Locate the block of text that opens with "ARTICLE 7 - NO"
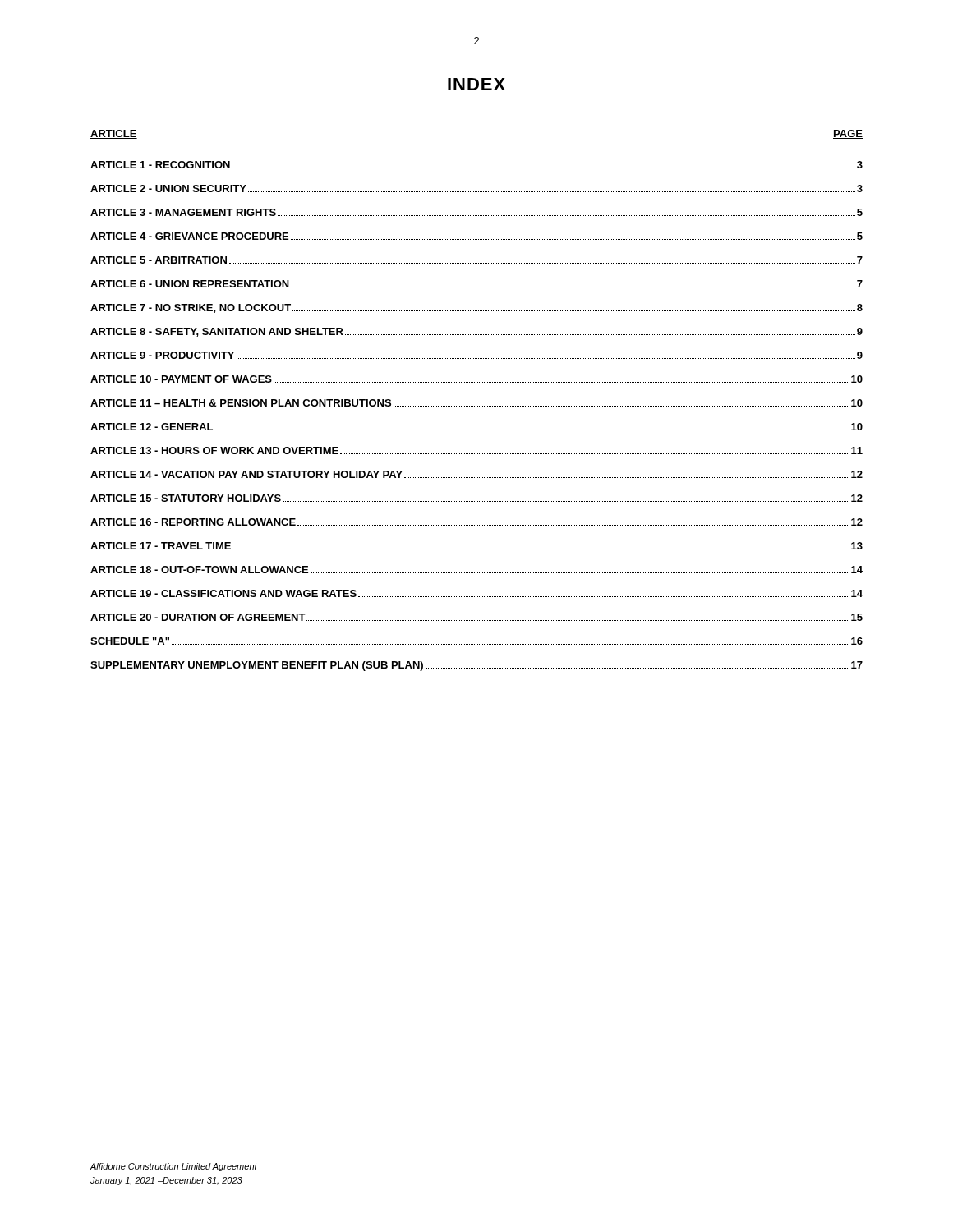953x1232 pixels. pos(476,308)
